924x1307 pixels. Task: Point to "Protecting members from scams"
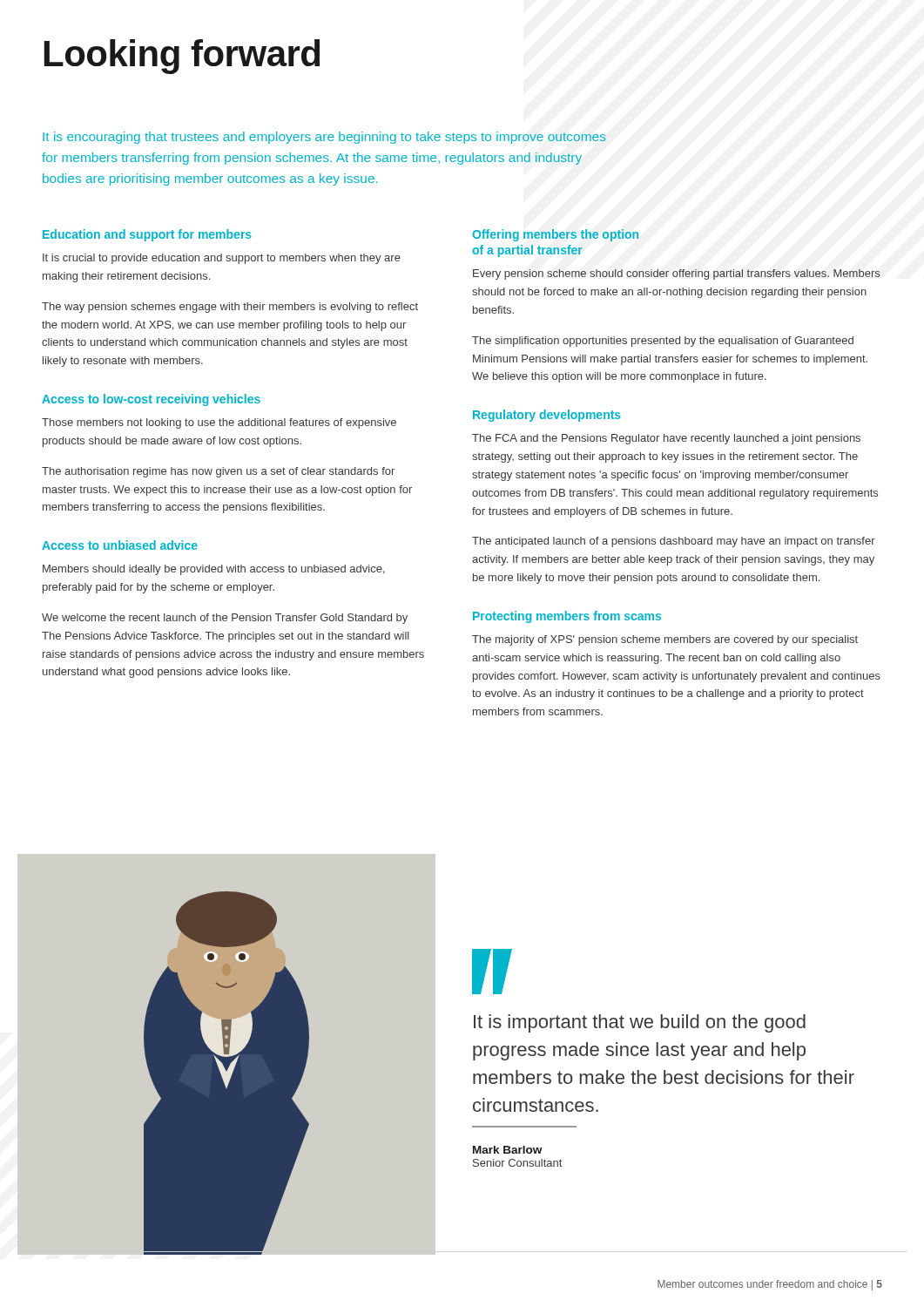(x=567, y=617)
